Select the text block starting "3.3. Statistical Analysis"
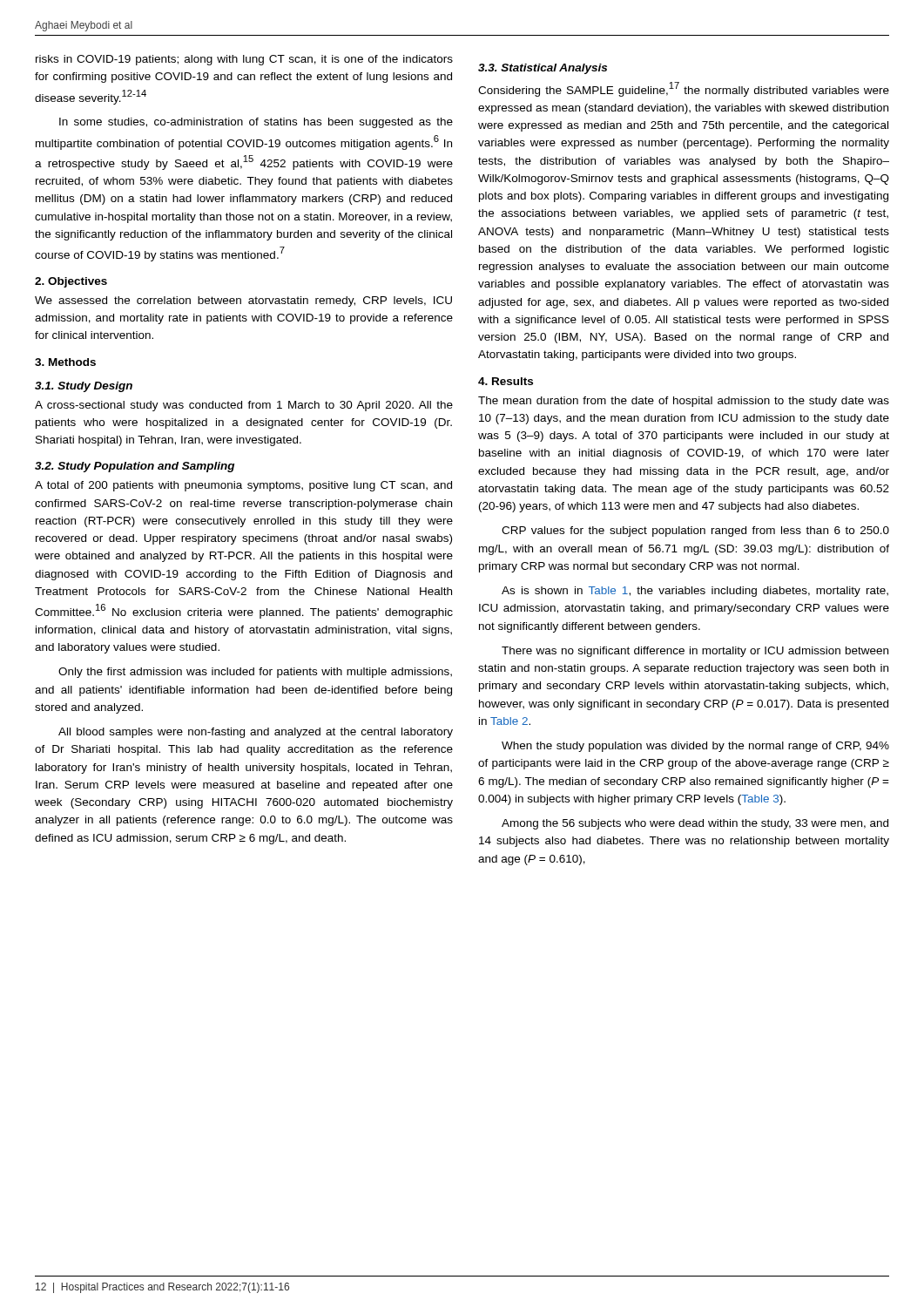Screen dimensions: 1307x924 543,68
